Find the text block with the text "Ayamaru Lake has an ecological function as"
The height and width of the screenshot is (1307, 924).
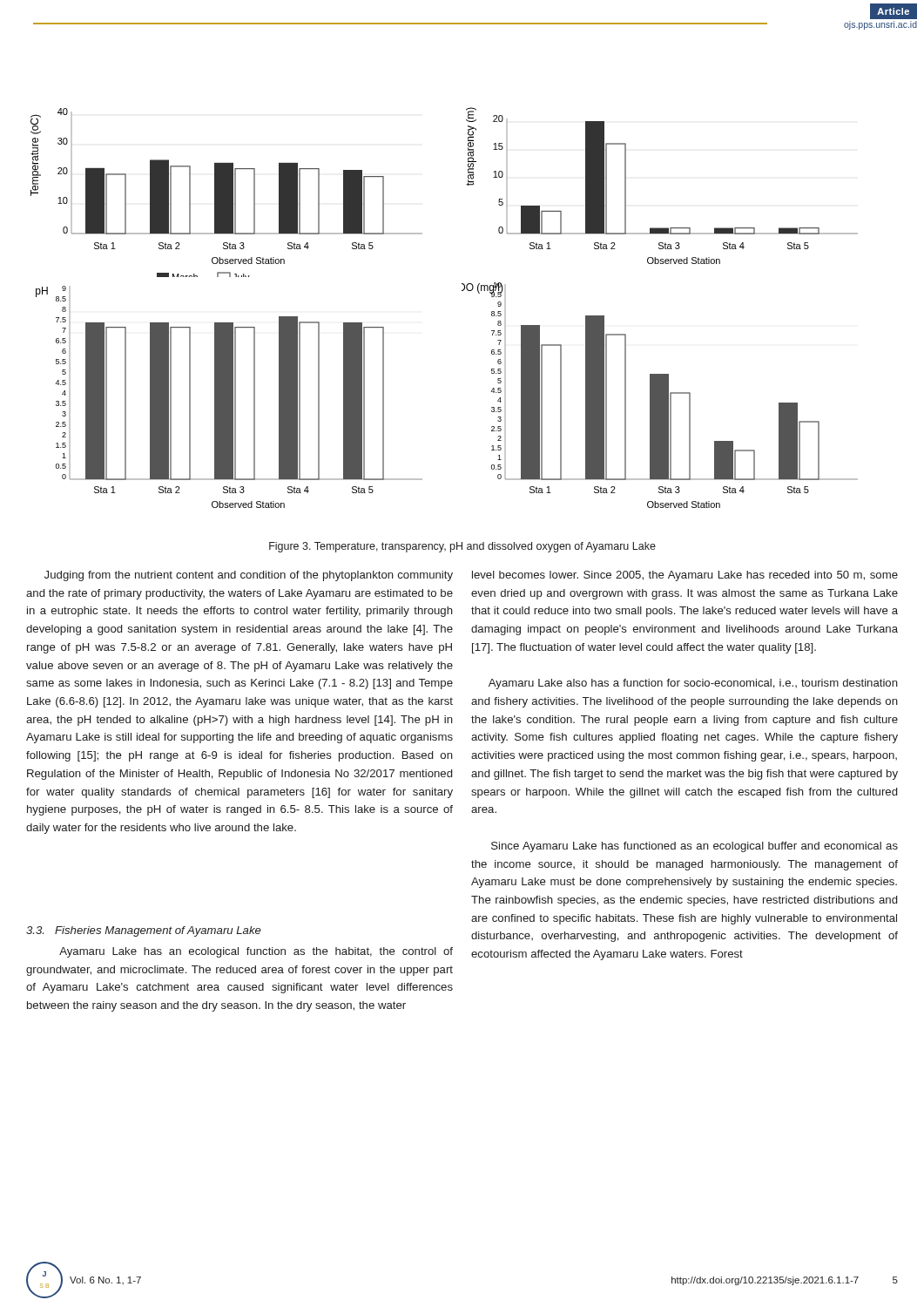point(240,978)
